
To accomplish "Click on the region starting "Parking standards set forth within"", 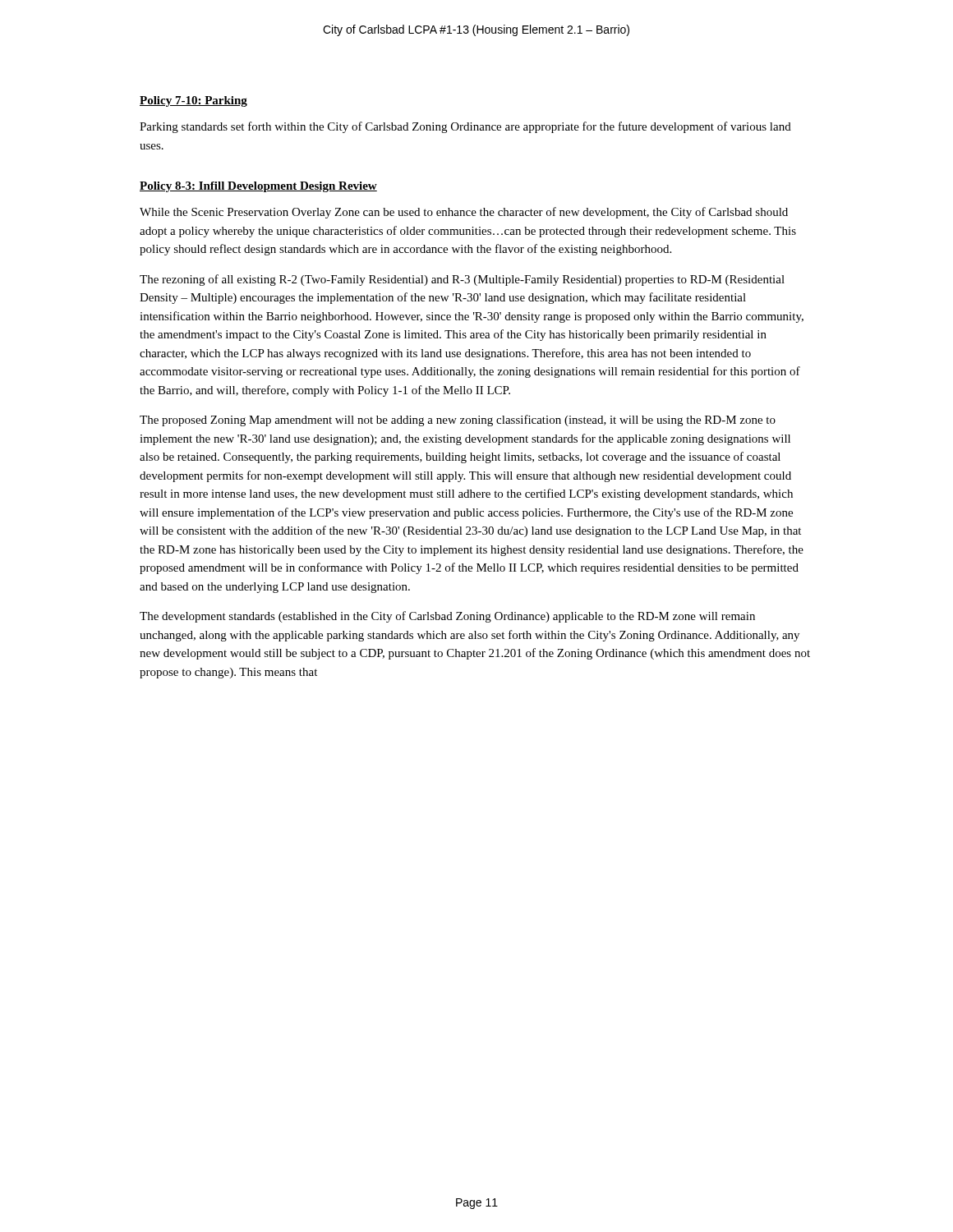I will [465, 136].
